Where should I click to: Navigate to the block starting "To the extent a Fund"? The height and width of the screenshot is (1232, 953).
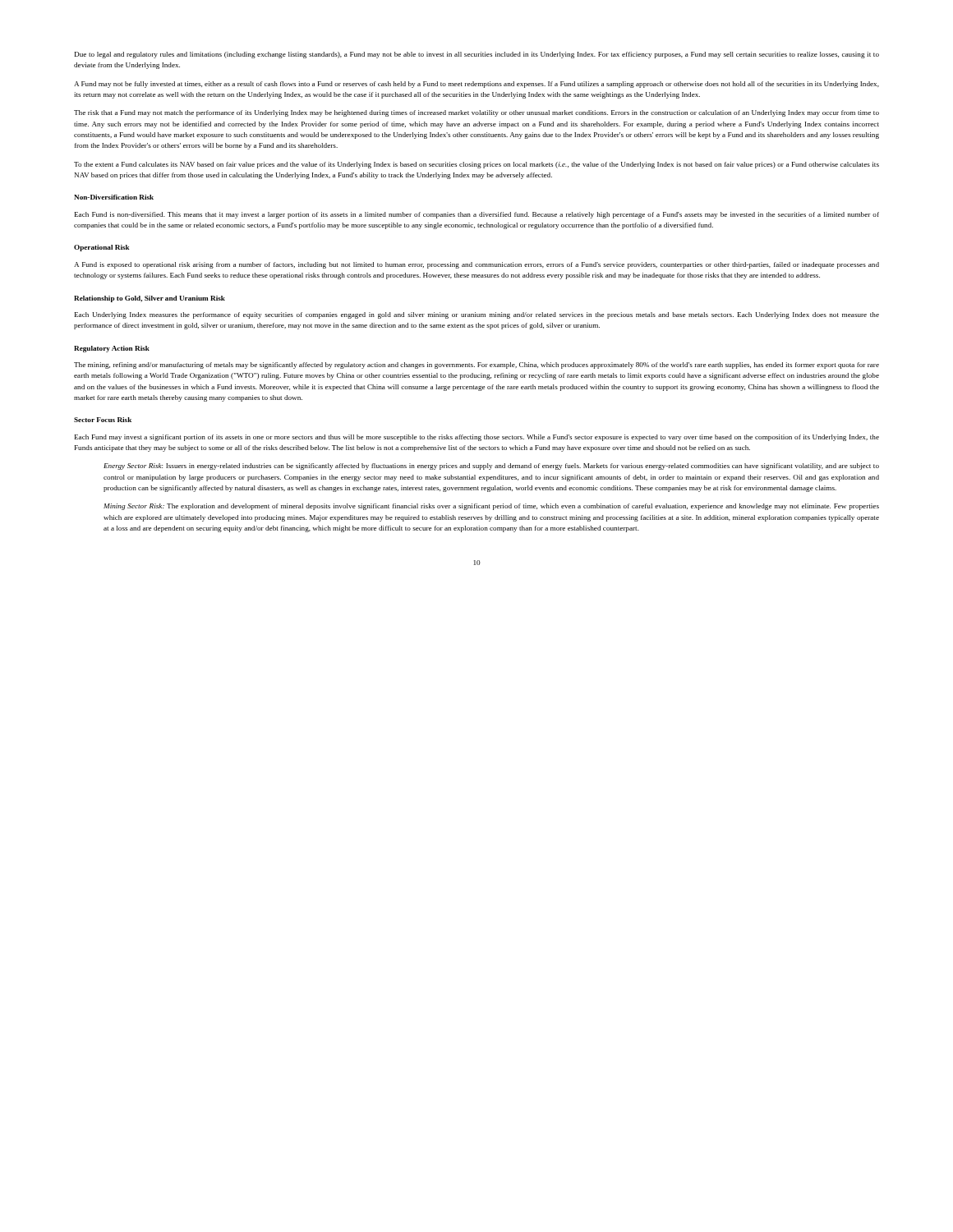point(476,170)
